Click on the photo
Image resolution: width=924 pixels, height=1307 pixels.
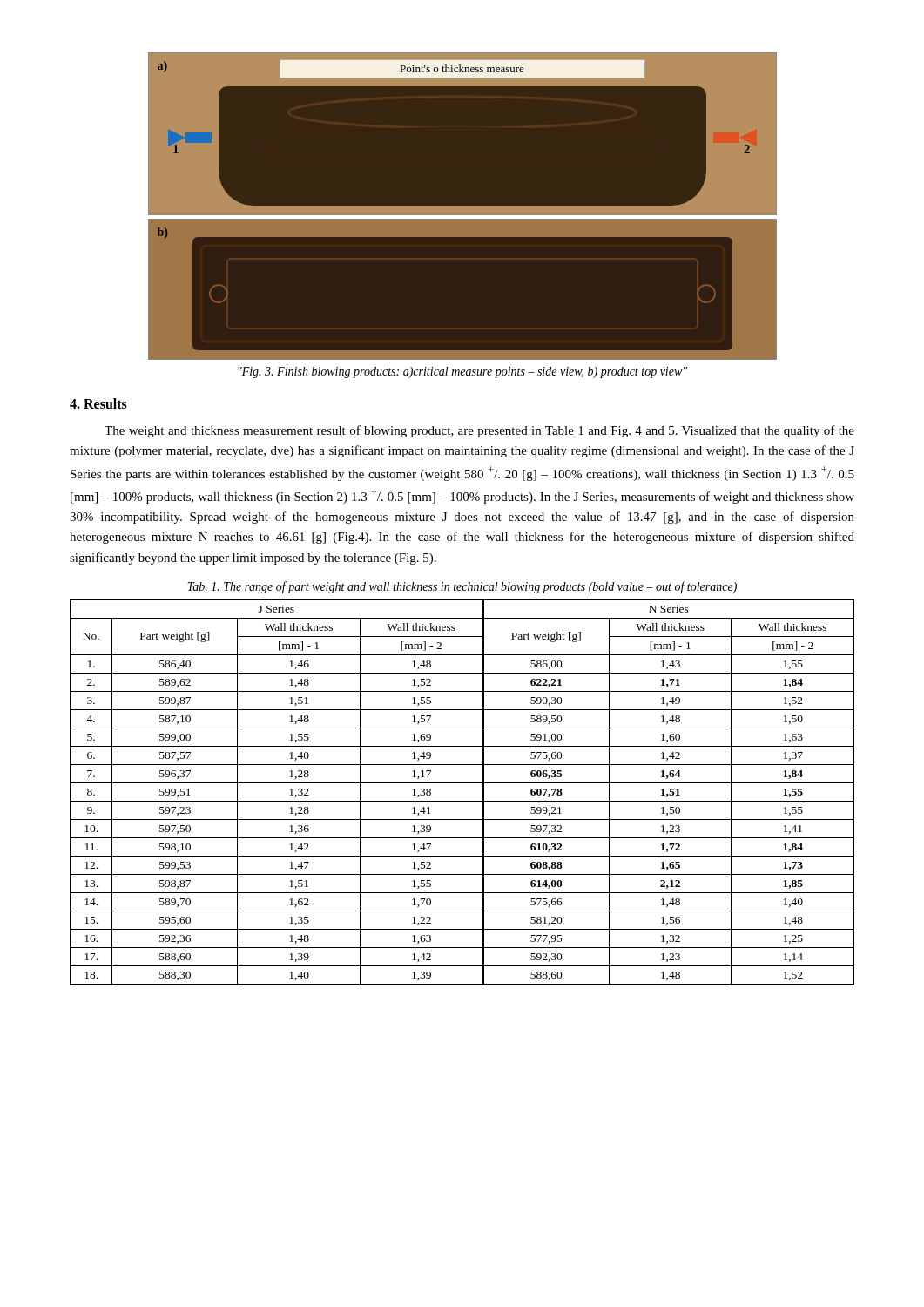(462, 206)
